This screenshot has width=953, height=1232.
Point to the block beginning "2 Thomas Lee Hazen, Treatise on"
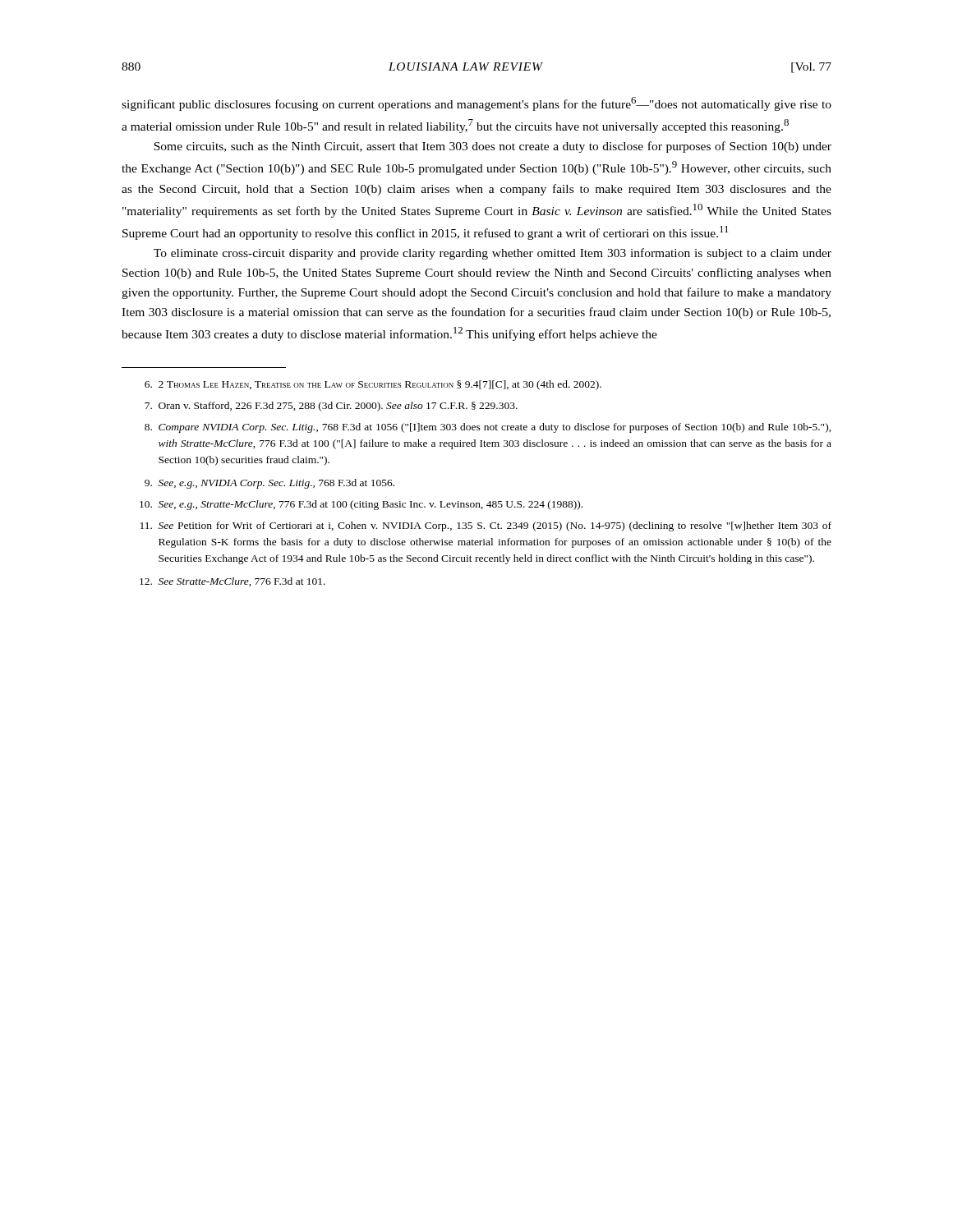(x=476, y=384)
